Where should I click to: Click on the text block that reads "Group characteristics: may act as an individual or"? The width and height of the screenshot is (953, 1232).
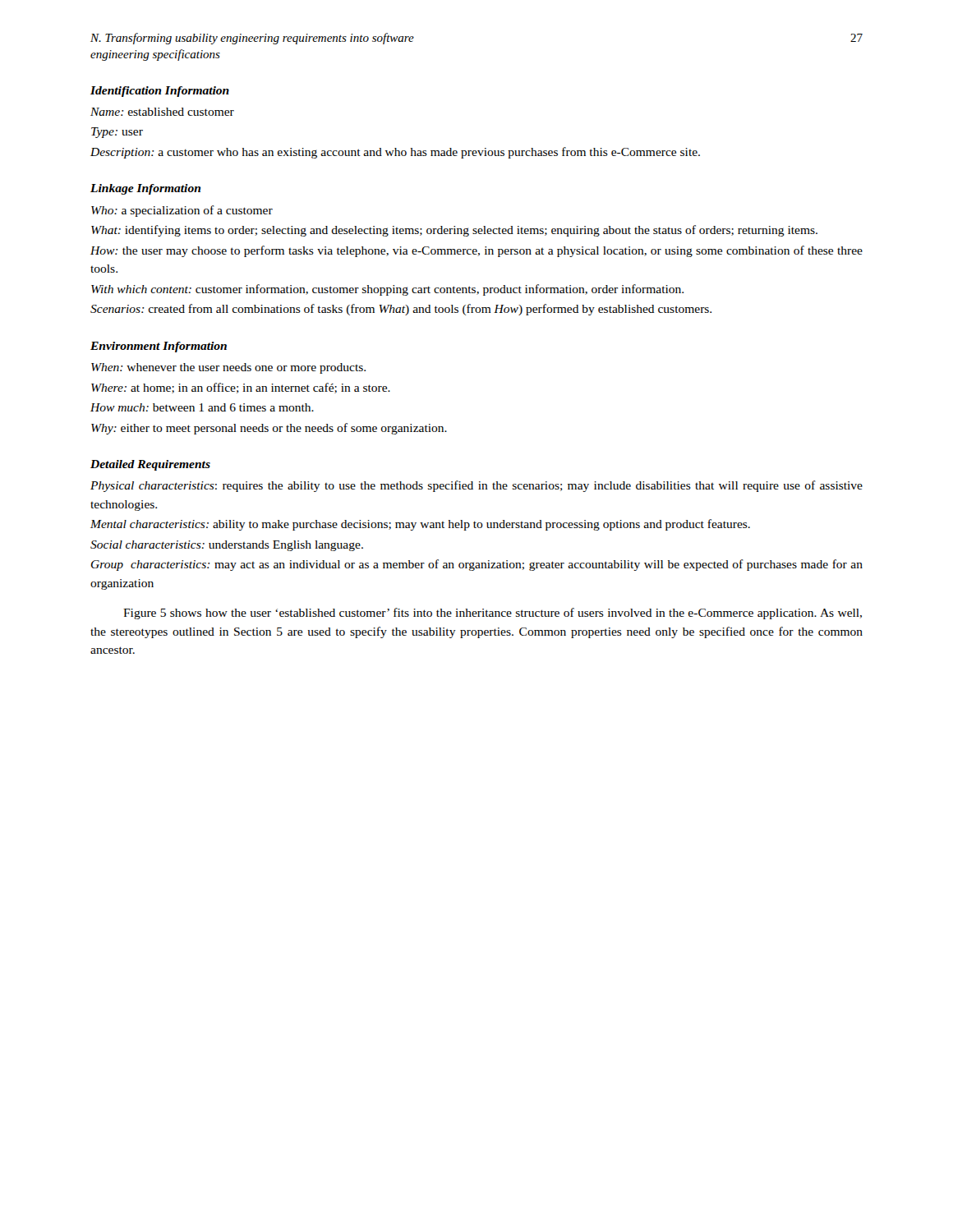pyautogui.click(x=476, y=573)
